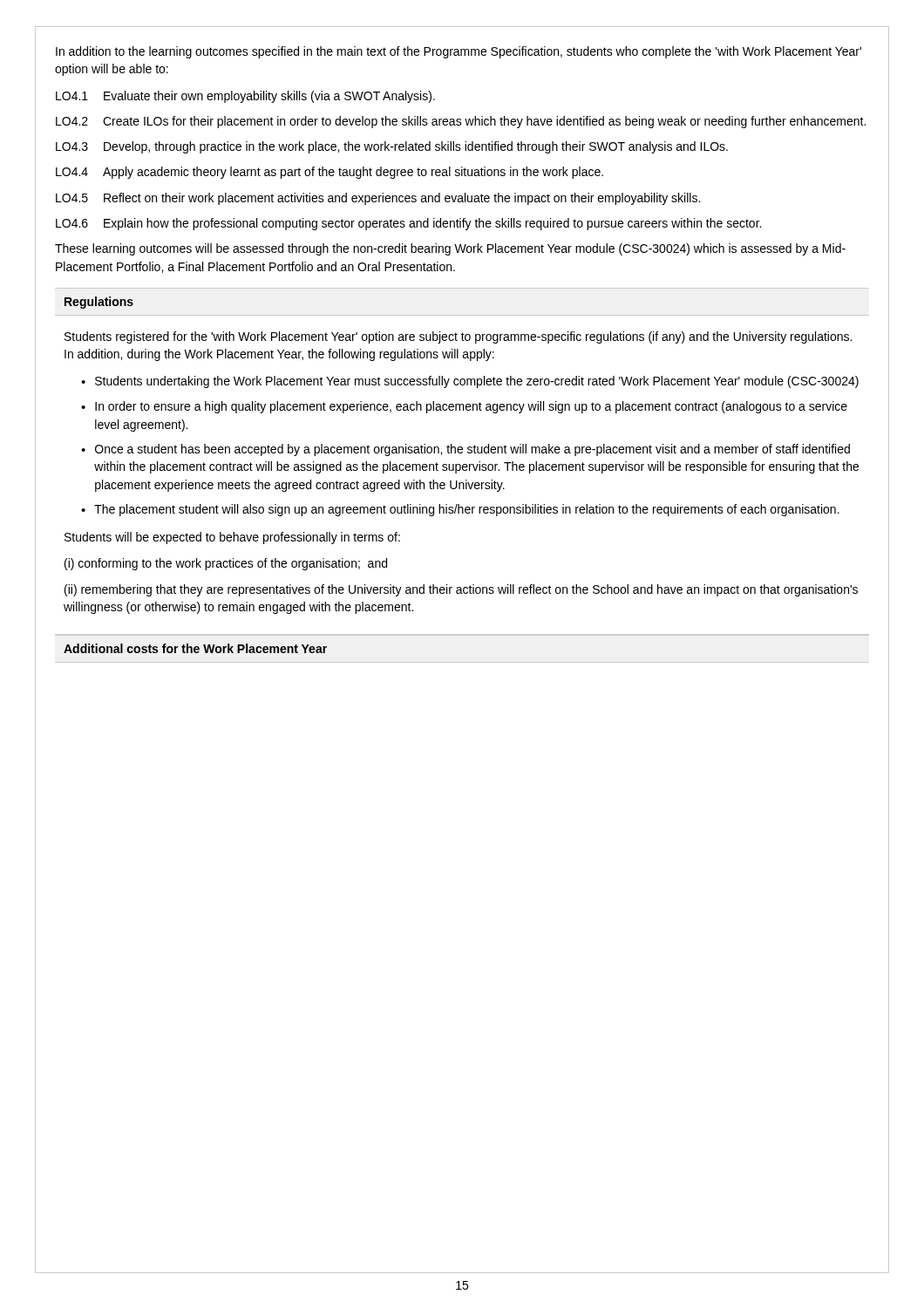Navigate to the region starting "(ii) remembering that"
Screen dimensions: 1308x924
click(x=461, y=598)
